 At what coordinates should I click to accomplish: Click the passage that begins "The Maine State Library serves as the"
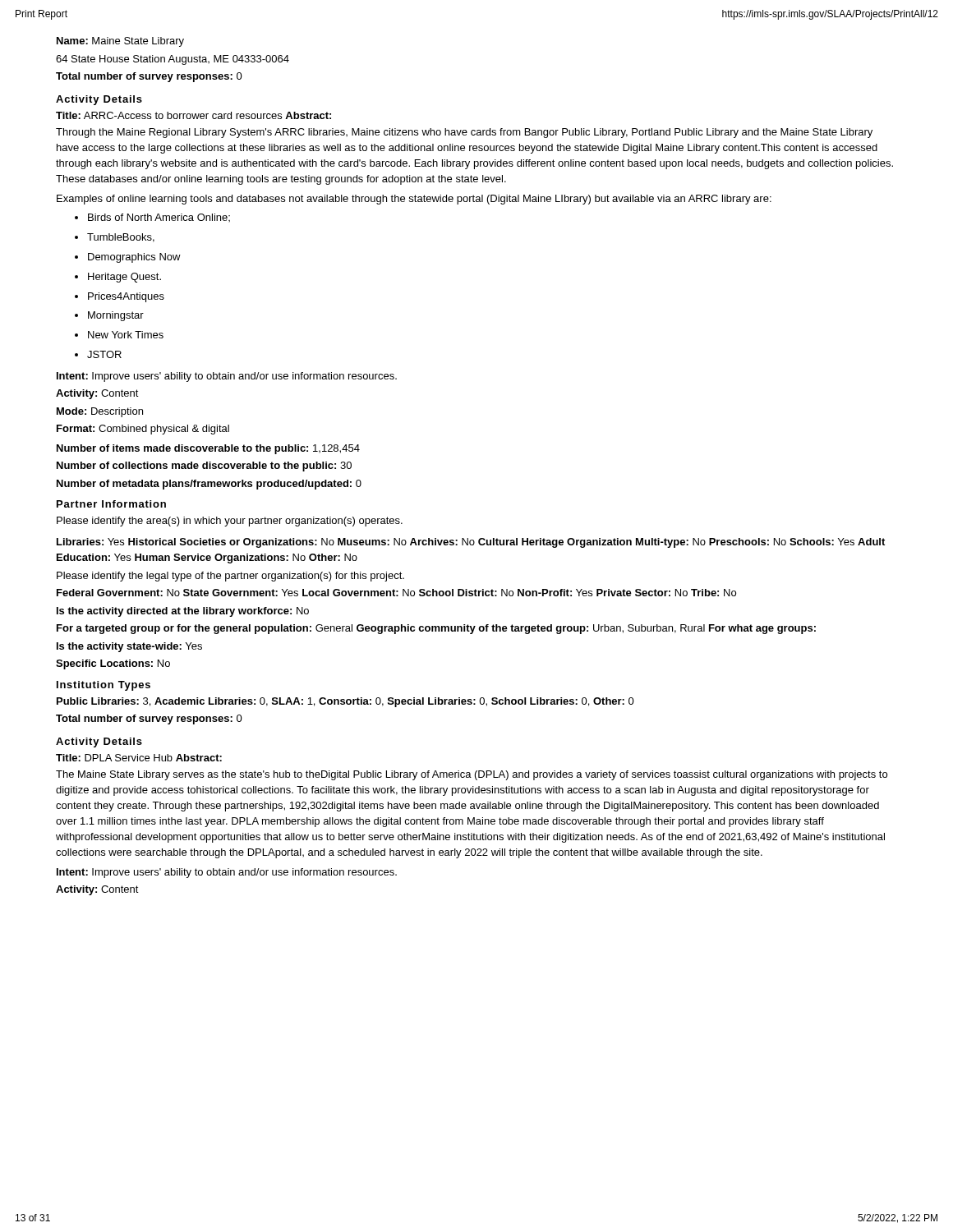coord(472,813)
